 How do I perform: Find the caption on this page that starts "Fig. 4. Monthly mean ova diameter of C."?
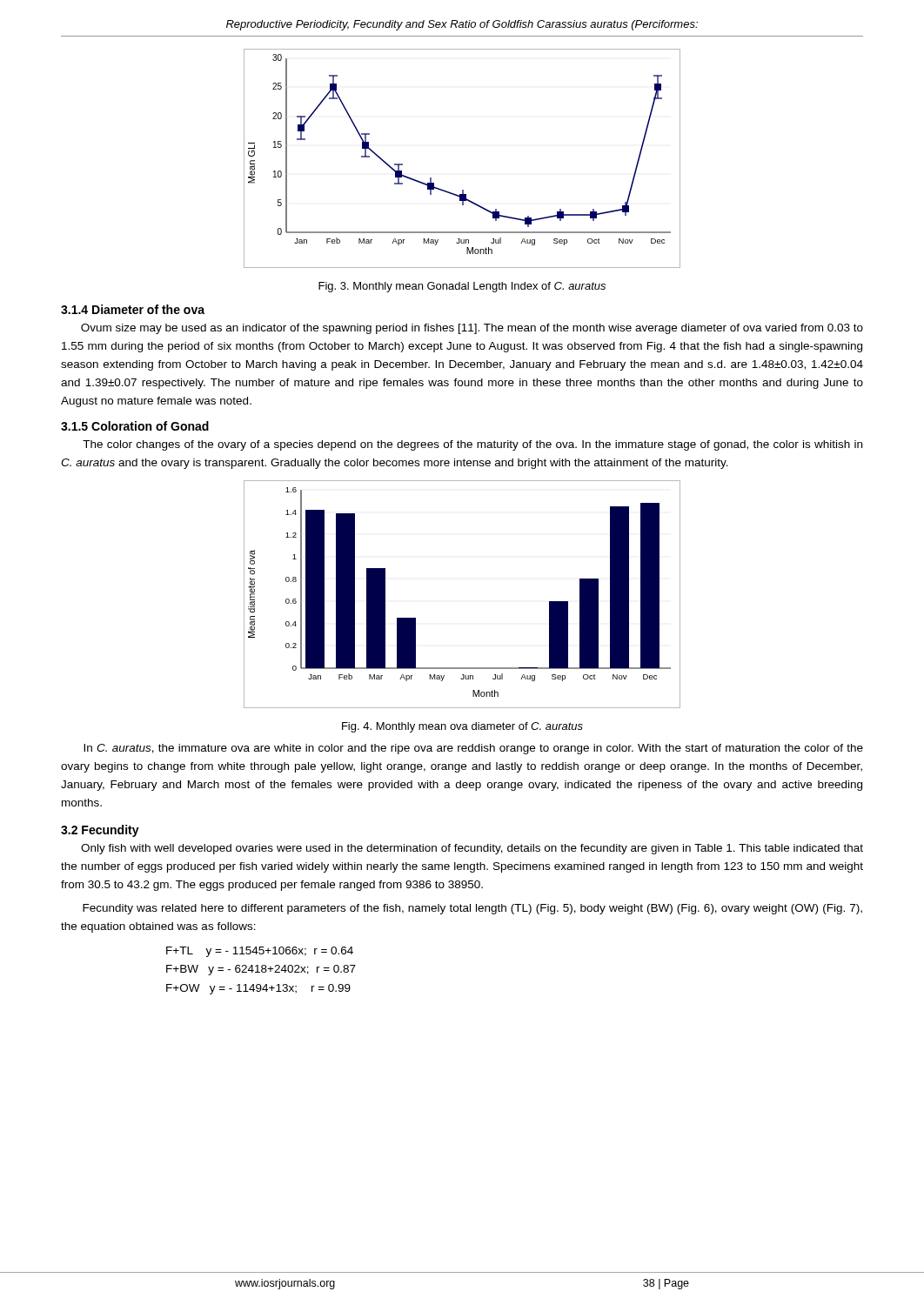462,726
